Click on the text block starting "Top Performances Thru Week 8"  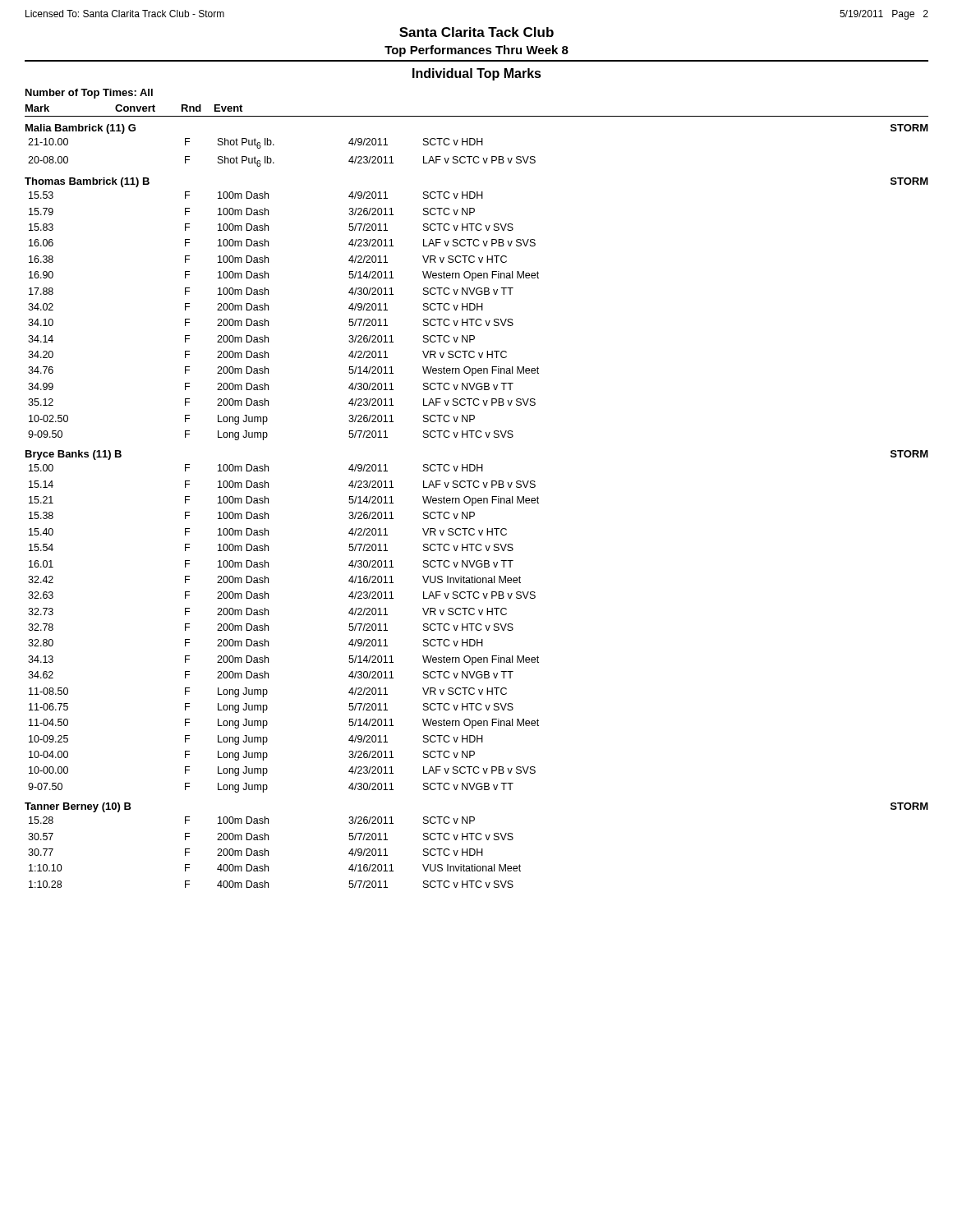[476, 50]
